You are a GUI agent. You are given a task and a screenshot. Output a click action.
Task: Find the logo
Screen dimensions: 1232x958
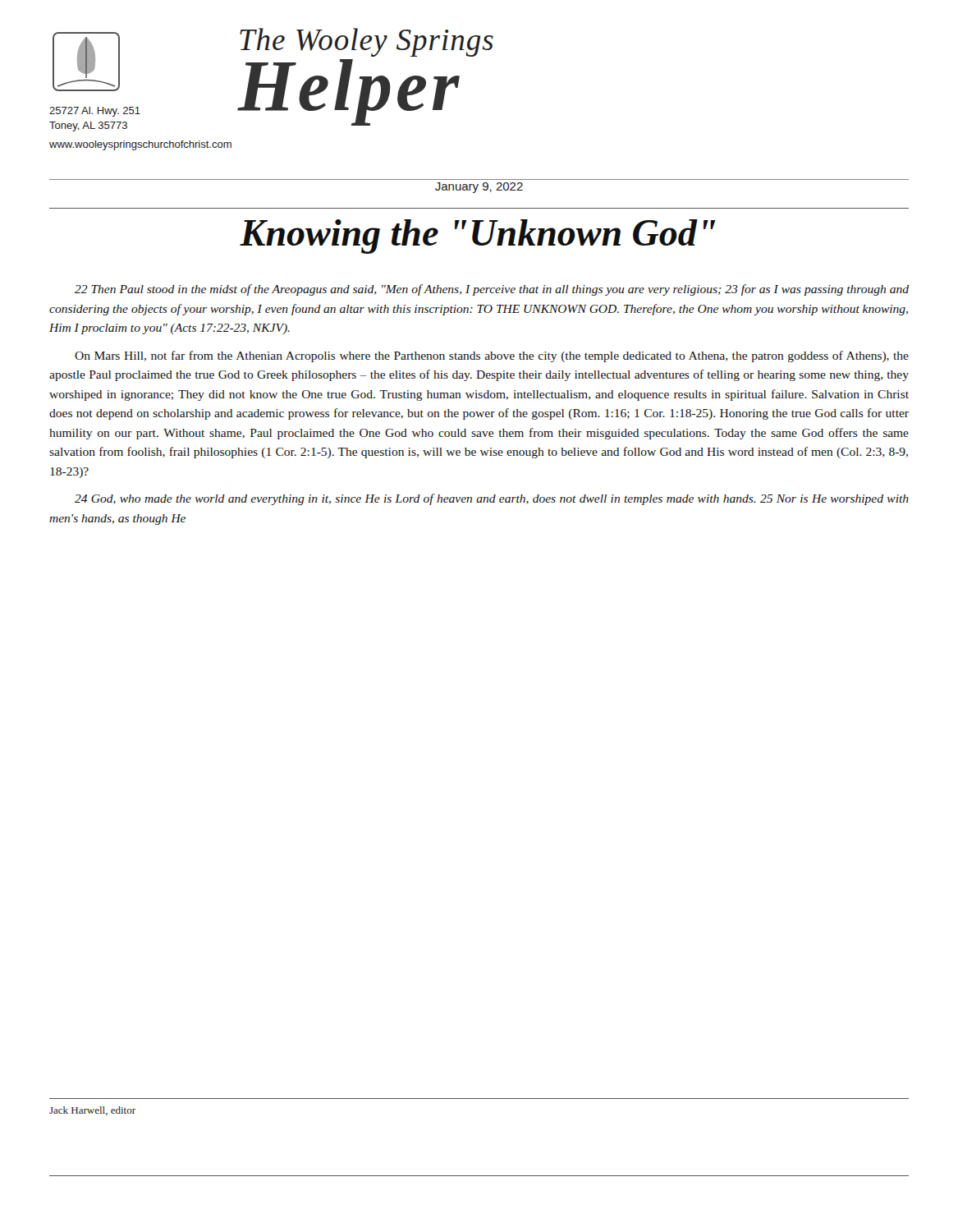coord(86,63)
